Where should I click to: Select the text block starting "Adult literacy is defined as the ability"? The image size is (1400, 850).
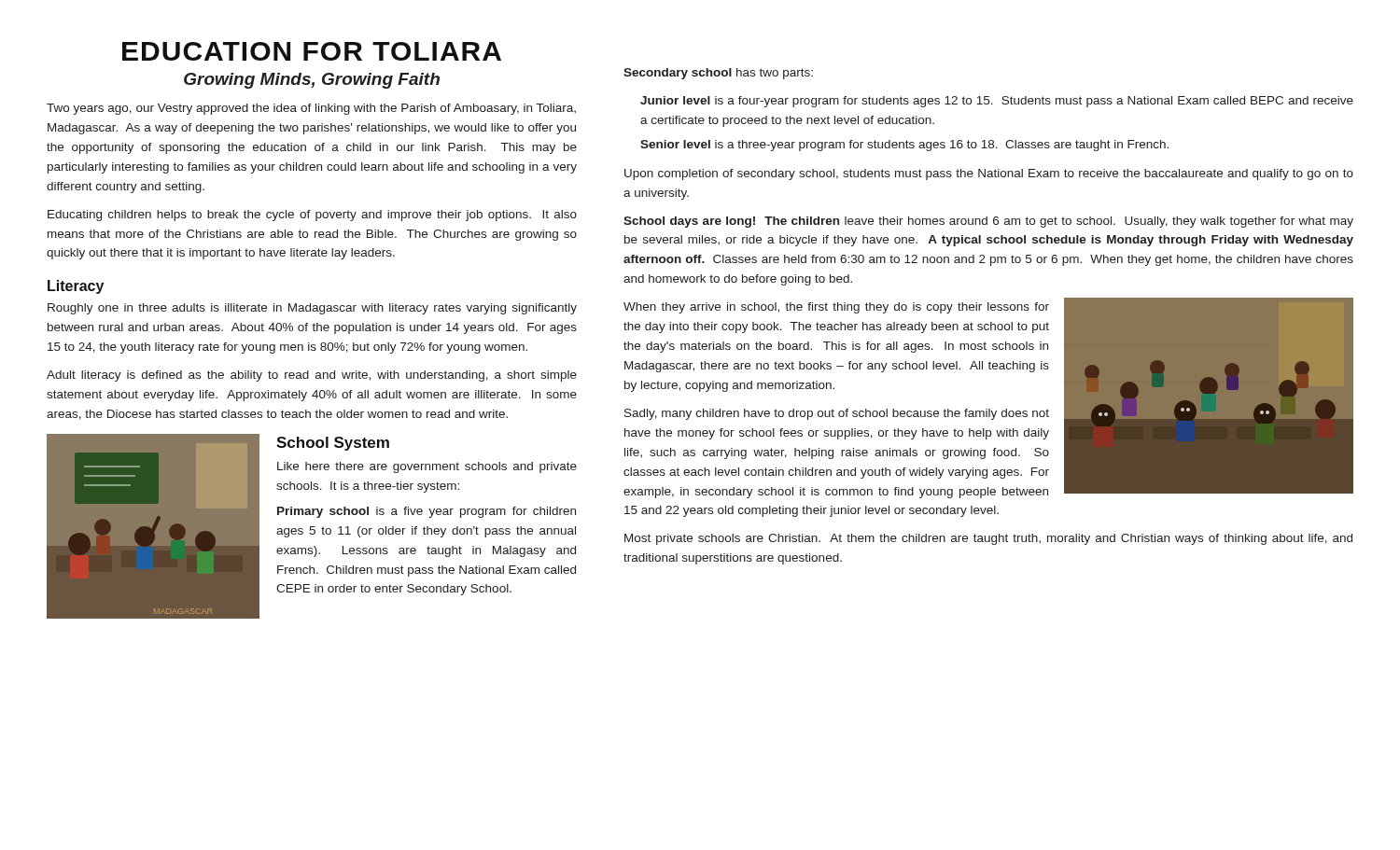pos(312,394)
